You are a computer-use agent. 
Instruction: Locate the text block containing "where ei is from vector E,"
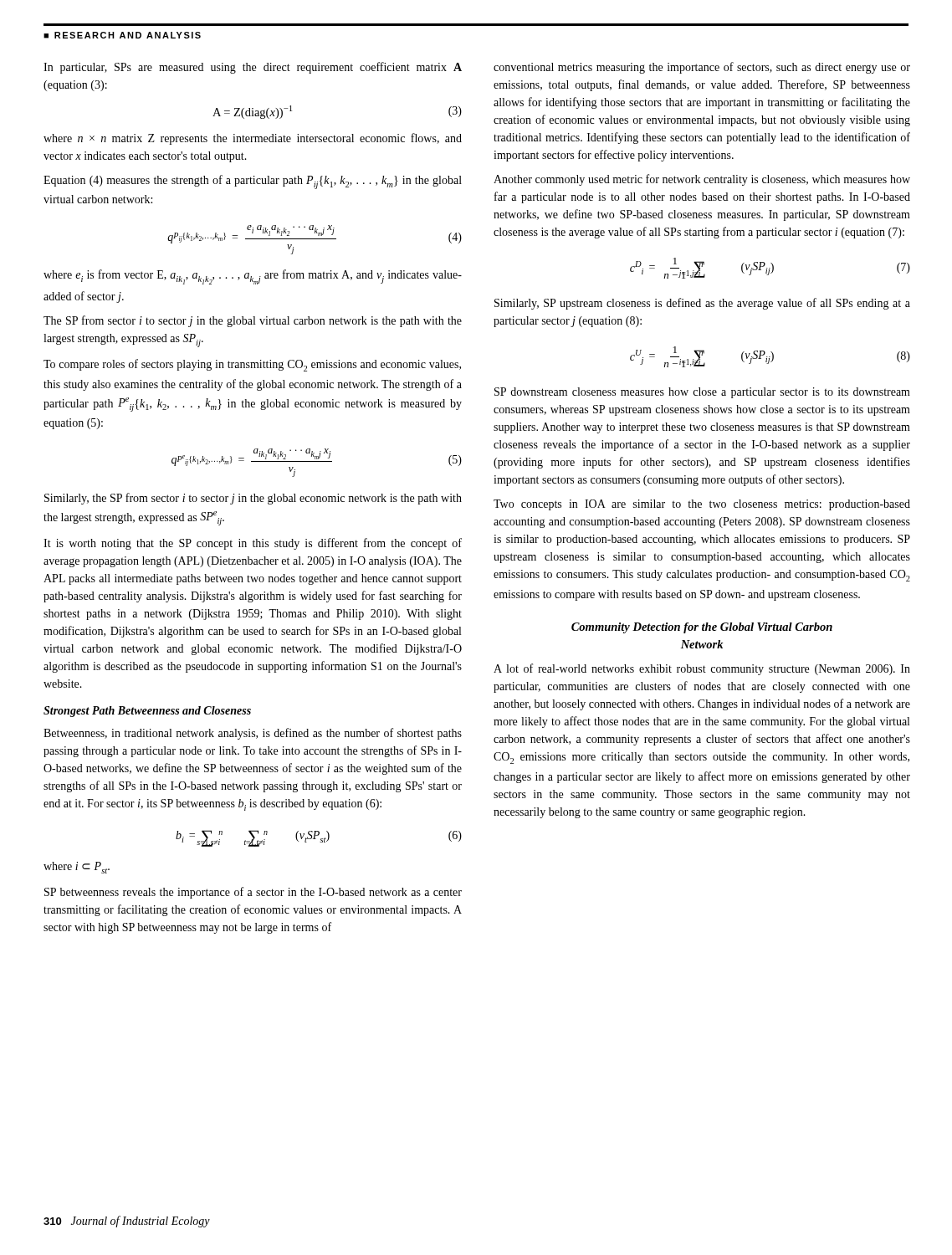point(253,286)
